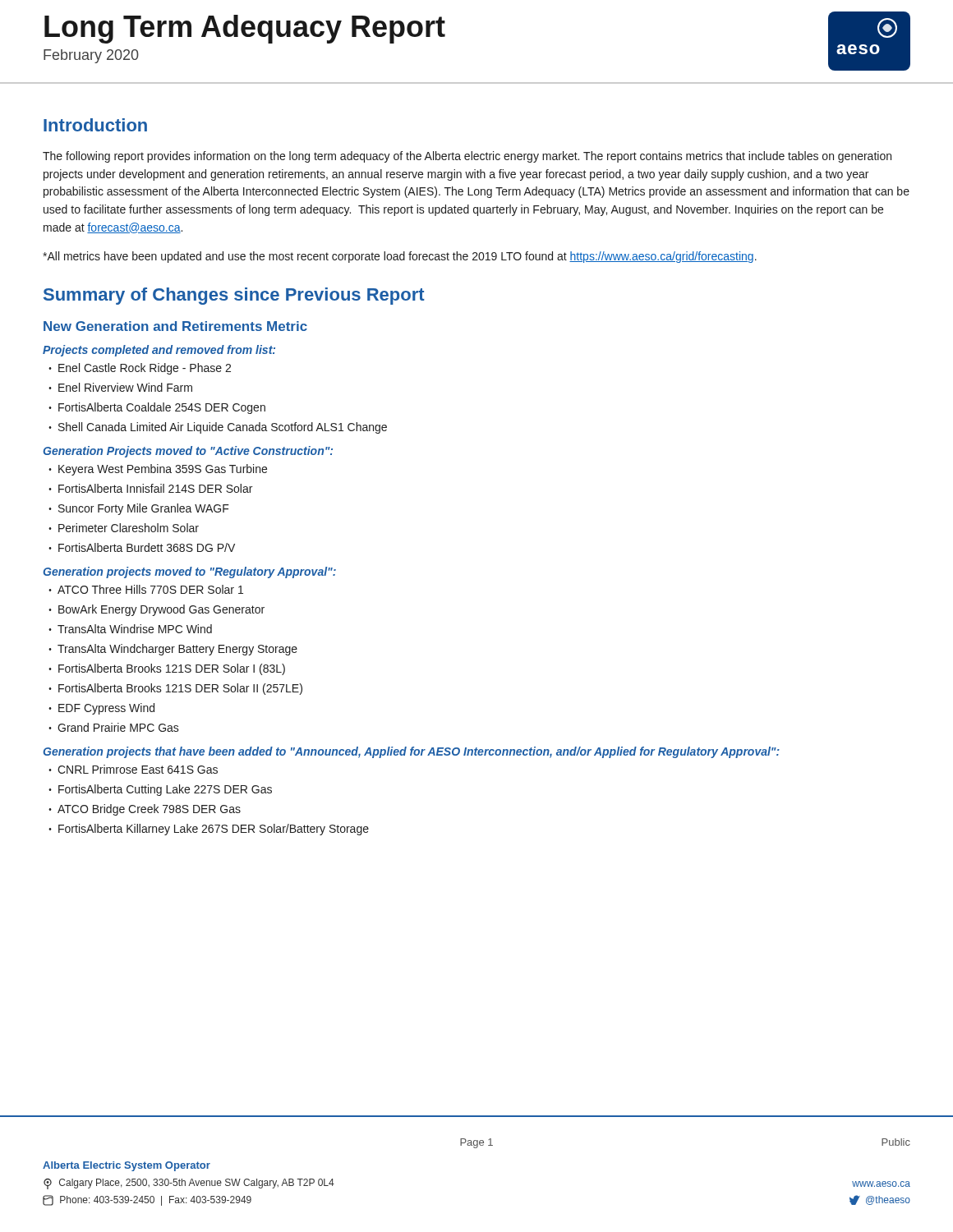The height and width of the screenshot is (1232, 953).
Task: Click on the region starting "• FortisAlberta Coaldale"
Action: pyautogui.click(x=157, y=408)
